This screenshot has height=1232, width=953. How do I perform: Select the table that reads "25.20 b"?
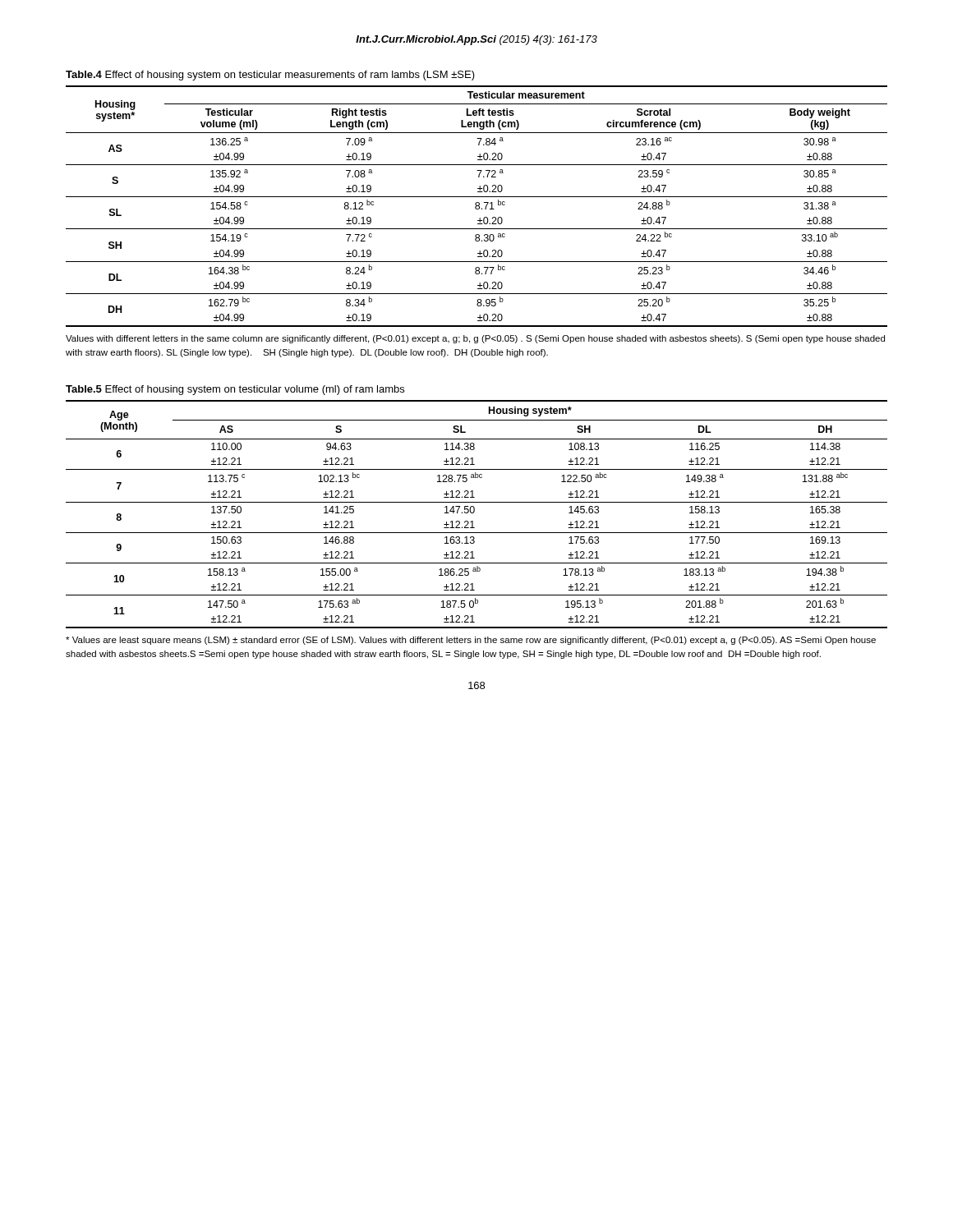point(476,206)
